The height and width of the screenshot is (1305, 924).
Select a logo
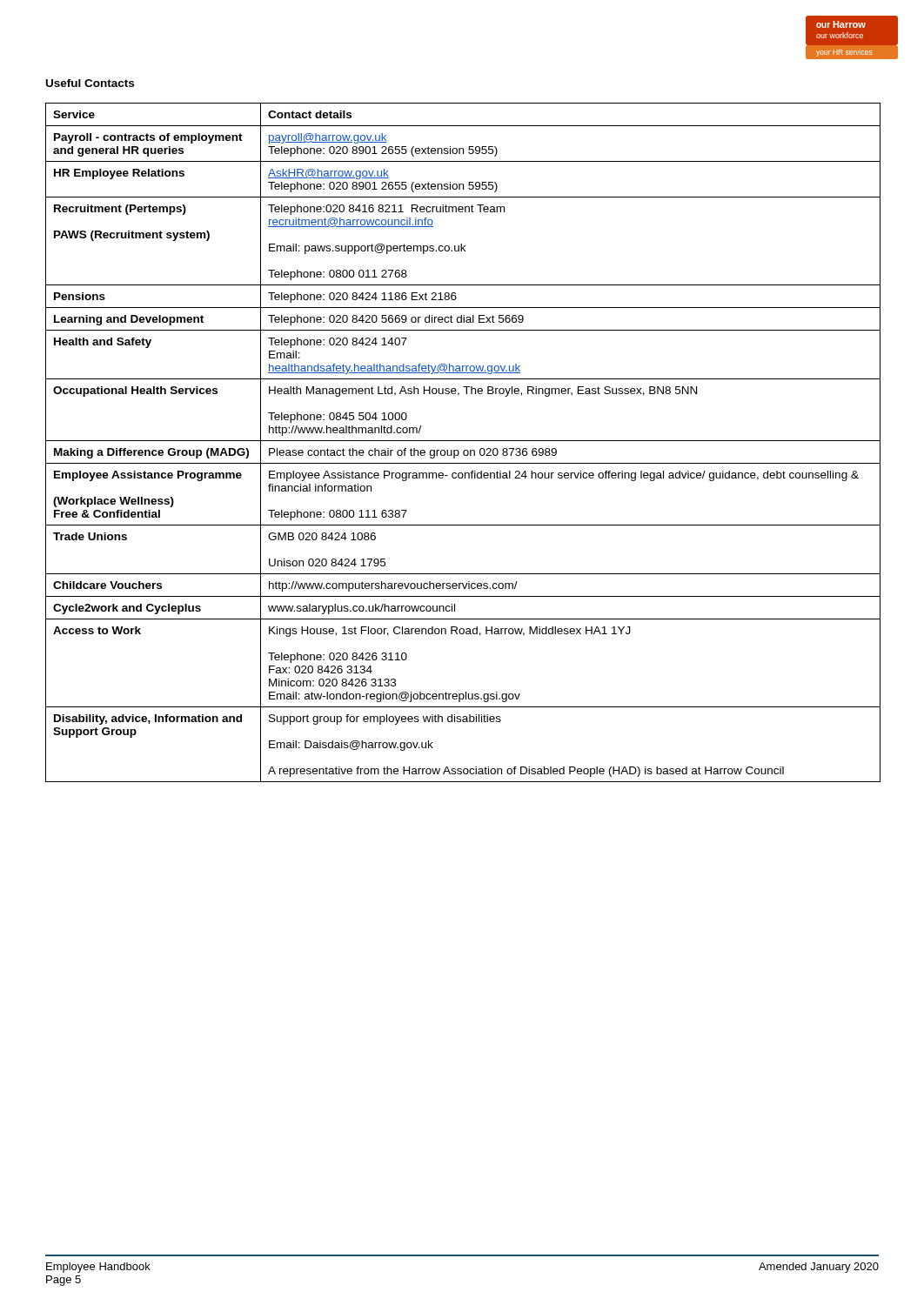852,38
